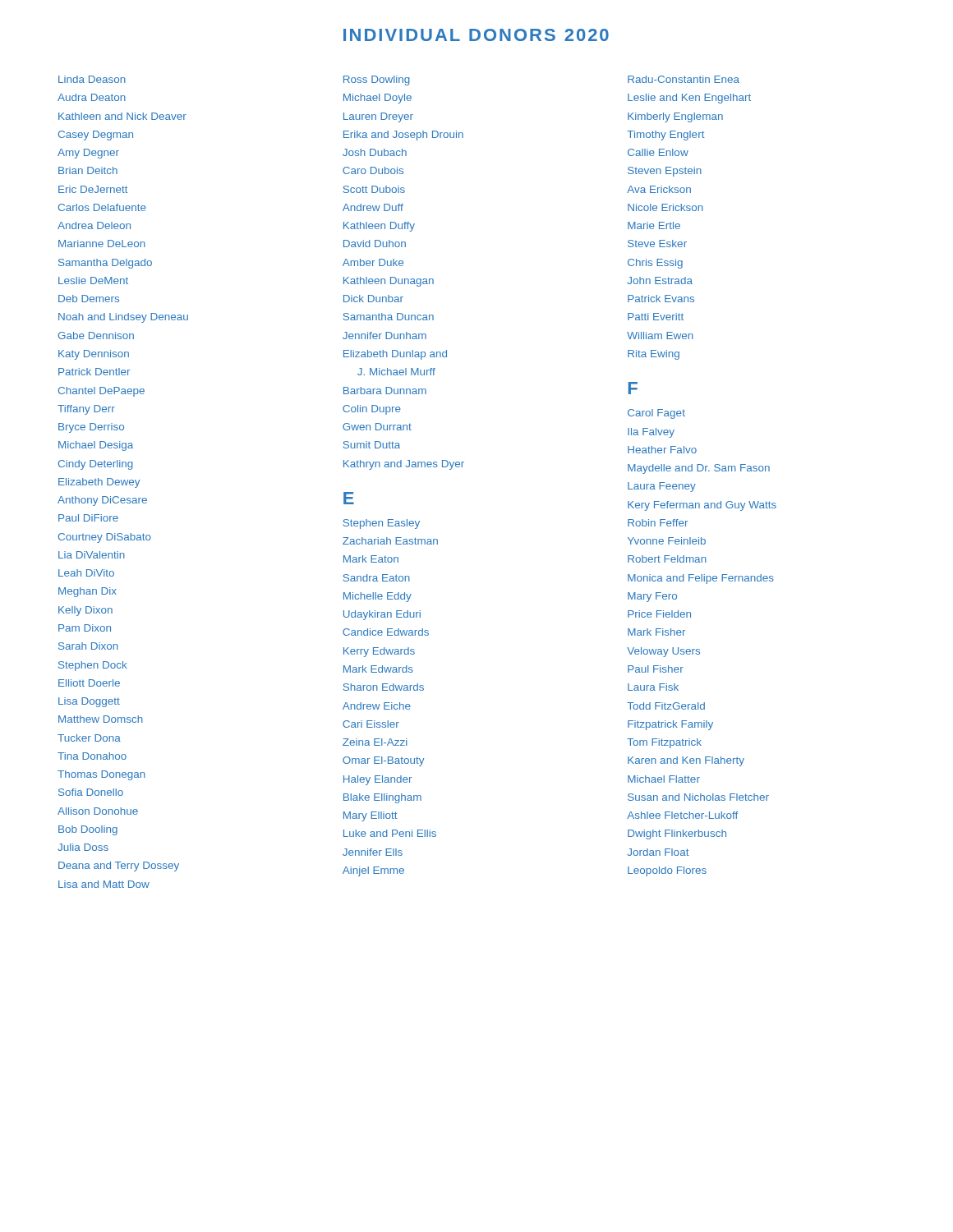Click where it says "Marianne DeLeon"

pos(102,244)
